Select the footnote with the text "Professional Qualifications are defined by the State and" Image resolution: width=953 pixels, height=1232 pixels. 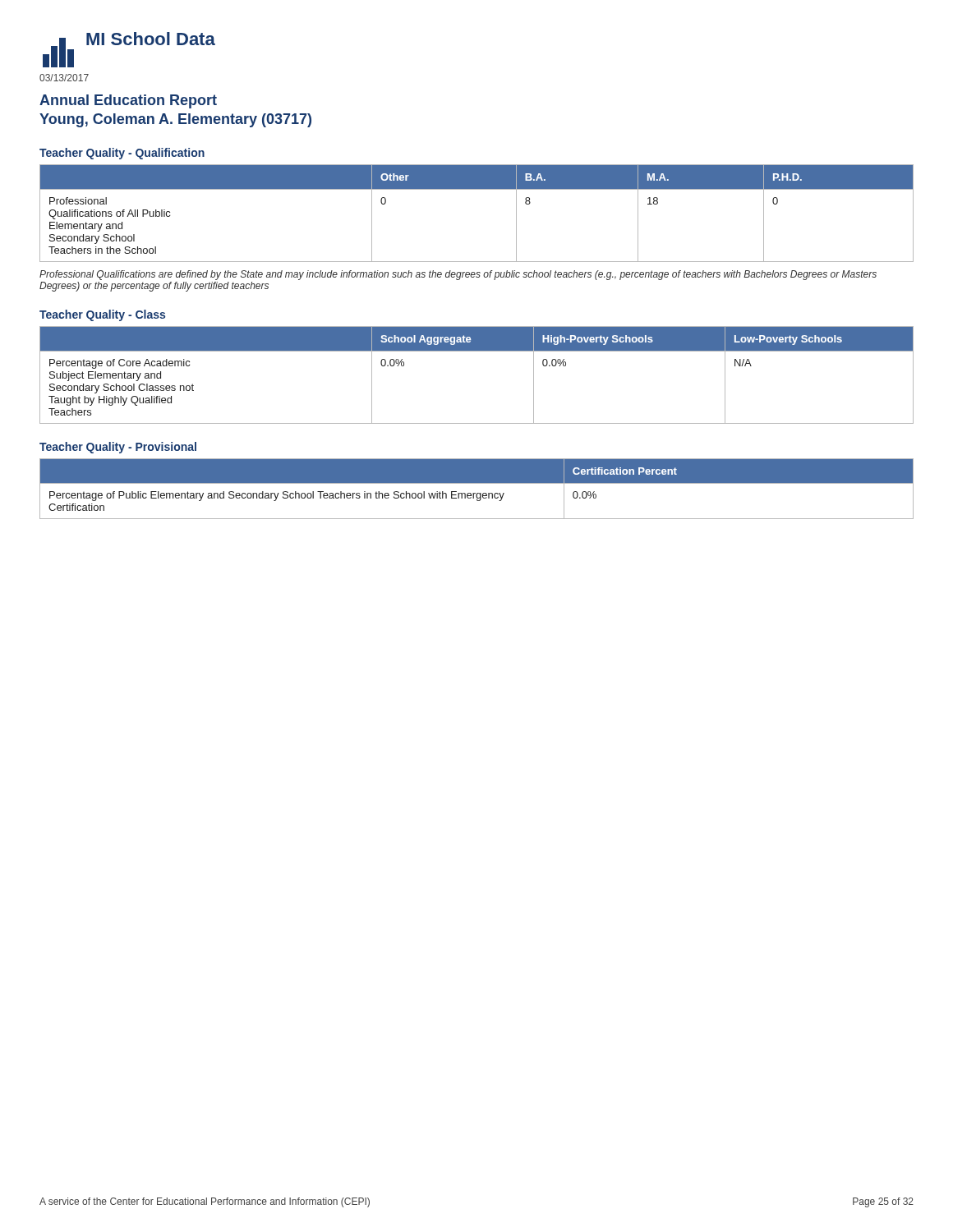pos(458,280)
